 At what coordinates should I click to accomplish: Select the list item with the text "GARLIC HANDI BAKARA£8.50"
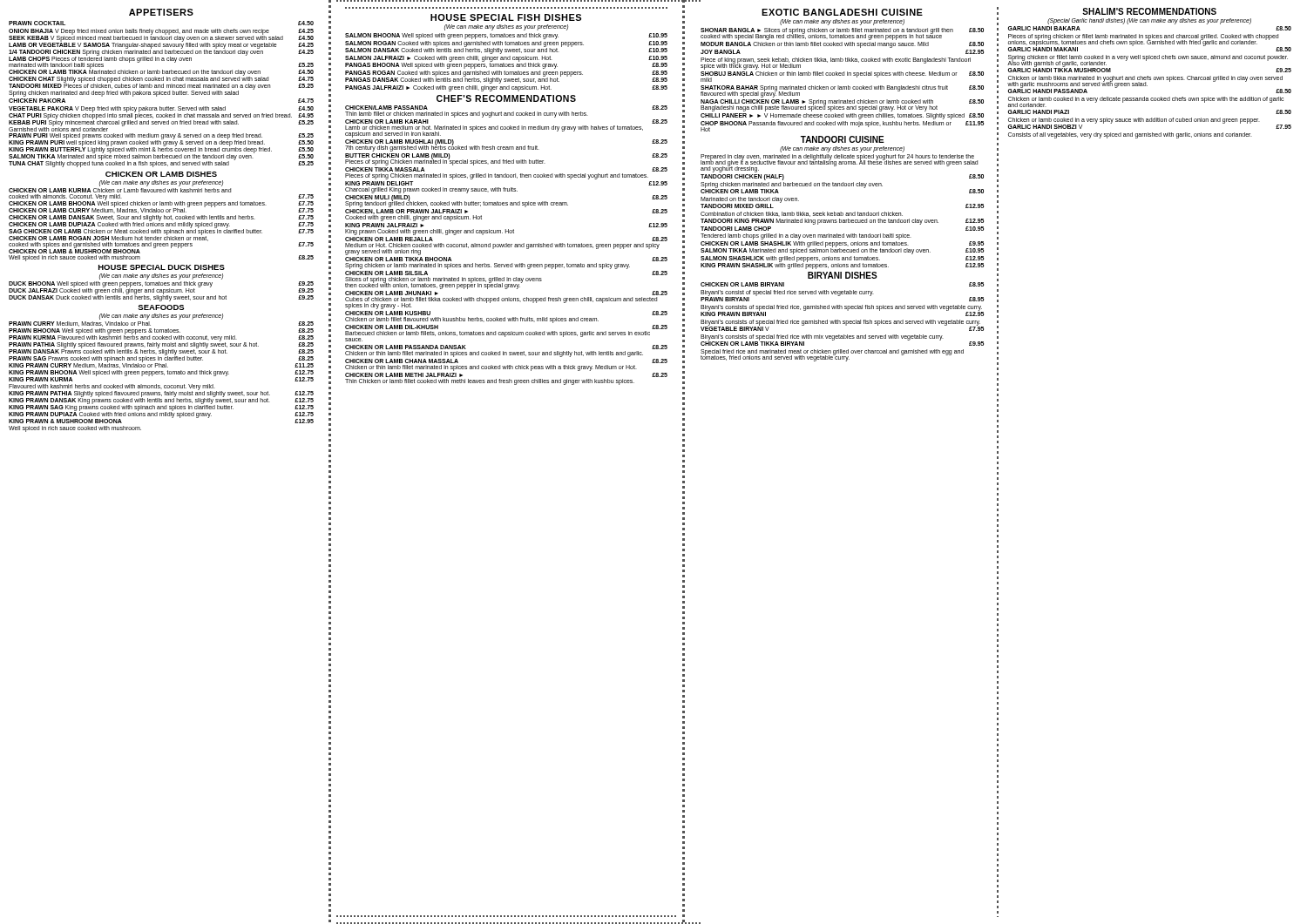coord(1150,28)
